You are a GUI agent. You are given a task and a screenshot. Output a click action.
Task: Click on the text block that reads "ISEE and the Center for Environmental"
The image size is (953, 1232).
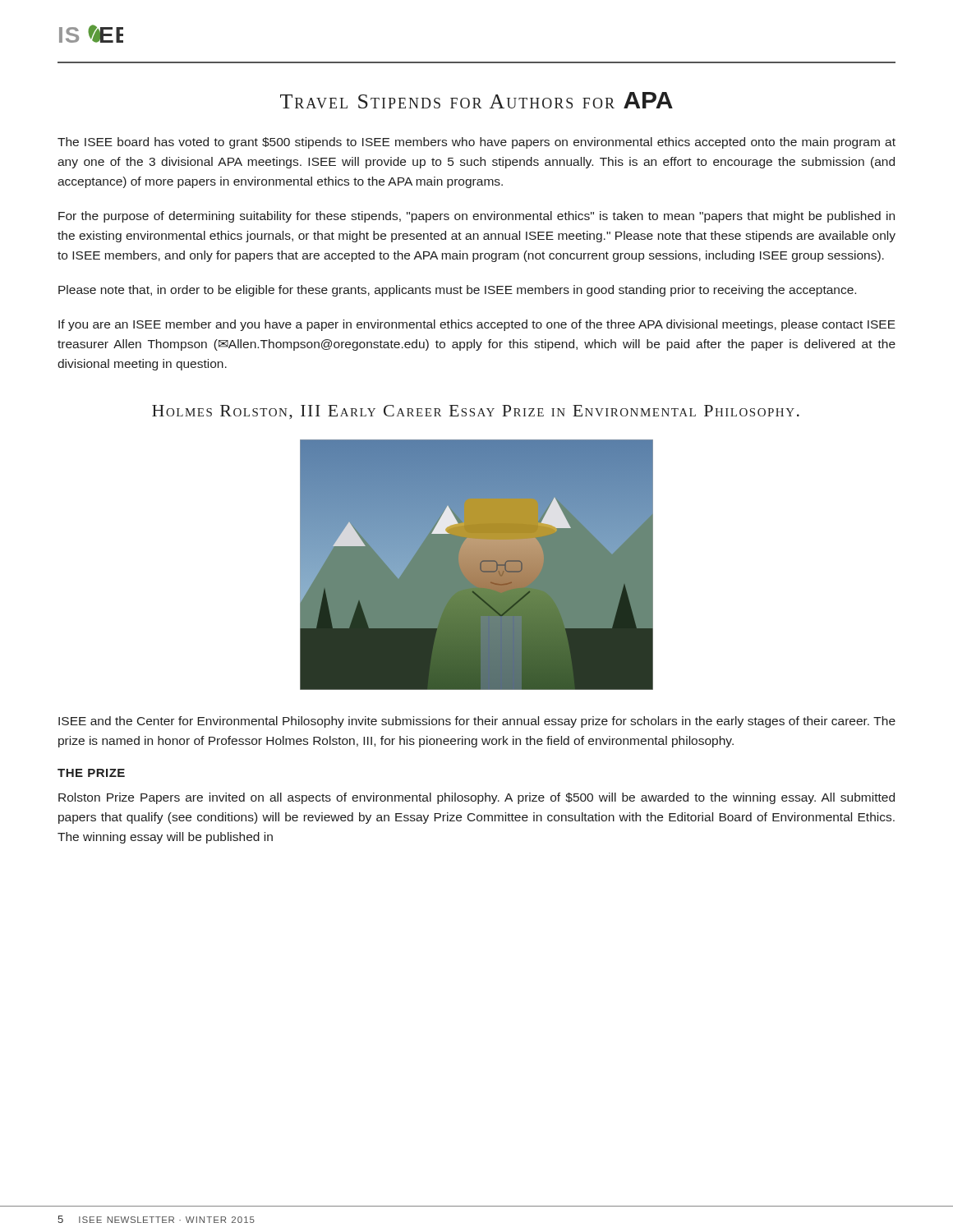(476, 731)
